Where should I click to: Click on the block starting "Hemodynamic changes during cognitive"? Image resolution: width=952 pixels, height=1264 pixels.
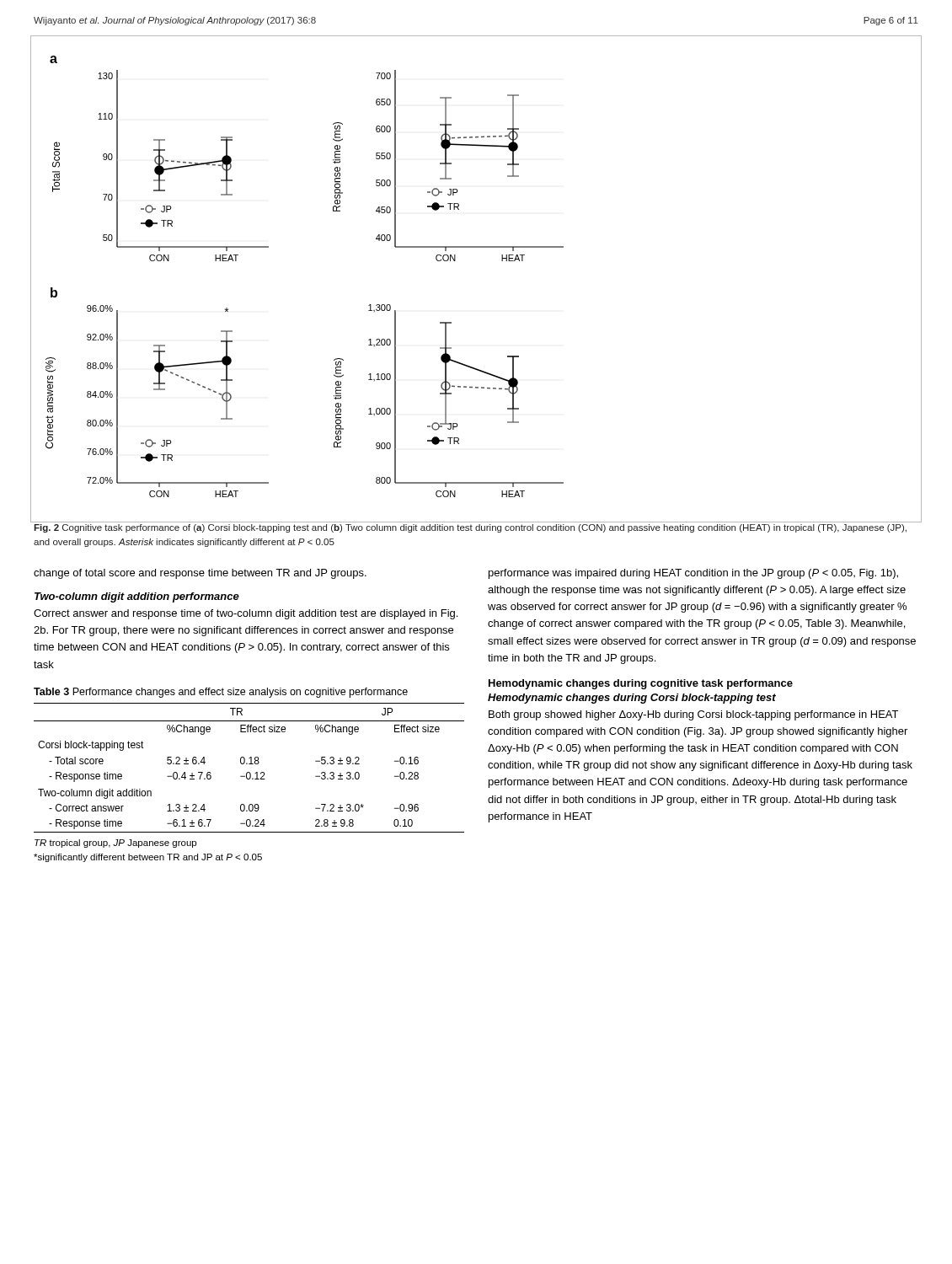[x=640, y=683]
